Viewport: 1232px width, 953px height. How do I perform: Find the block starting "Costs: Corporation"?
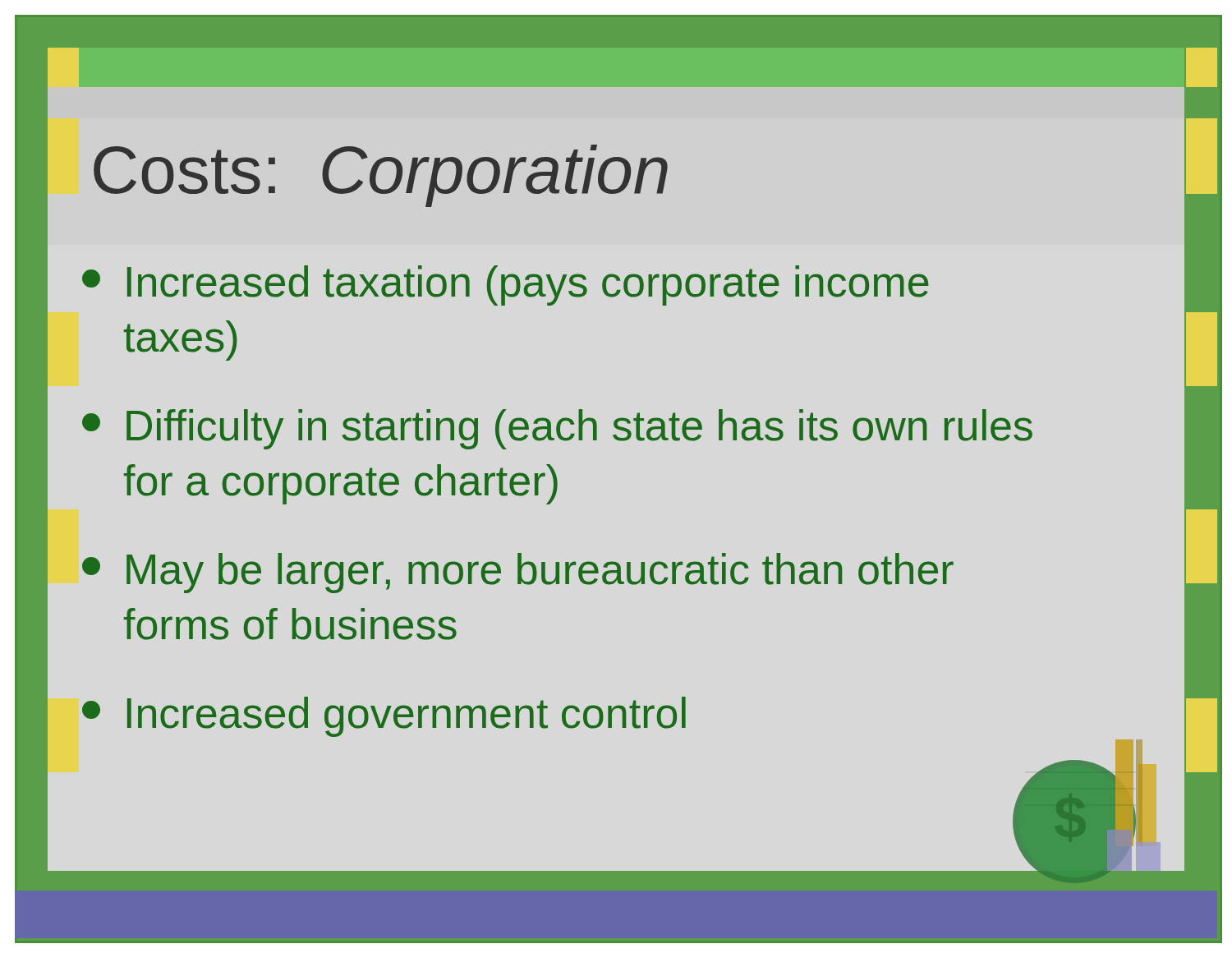pos(380,170)
